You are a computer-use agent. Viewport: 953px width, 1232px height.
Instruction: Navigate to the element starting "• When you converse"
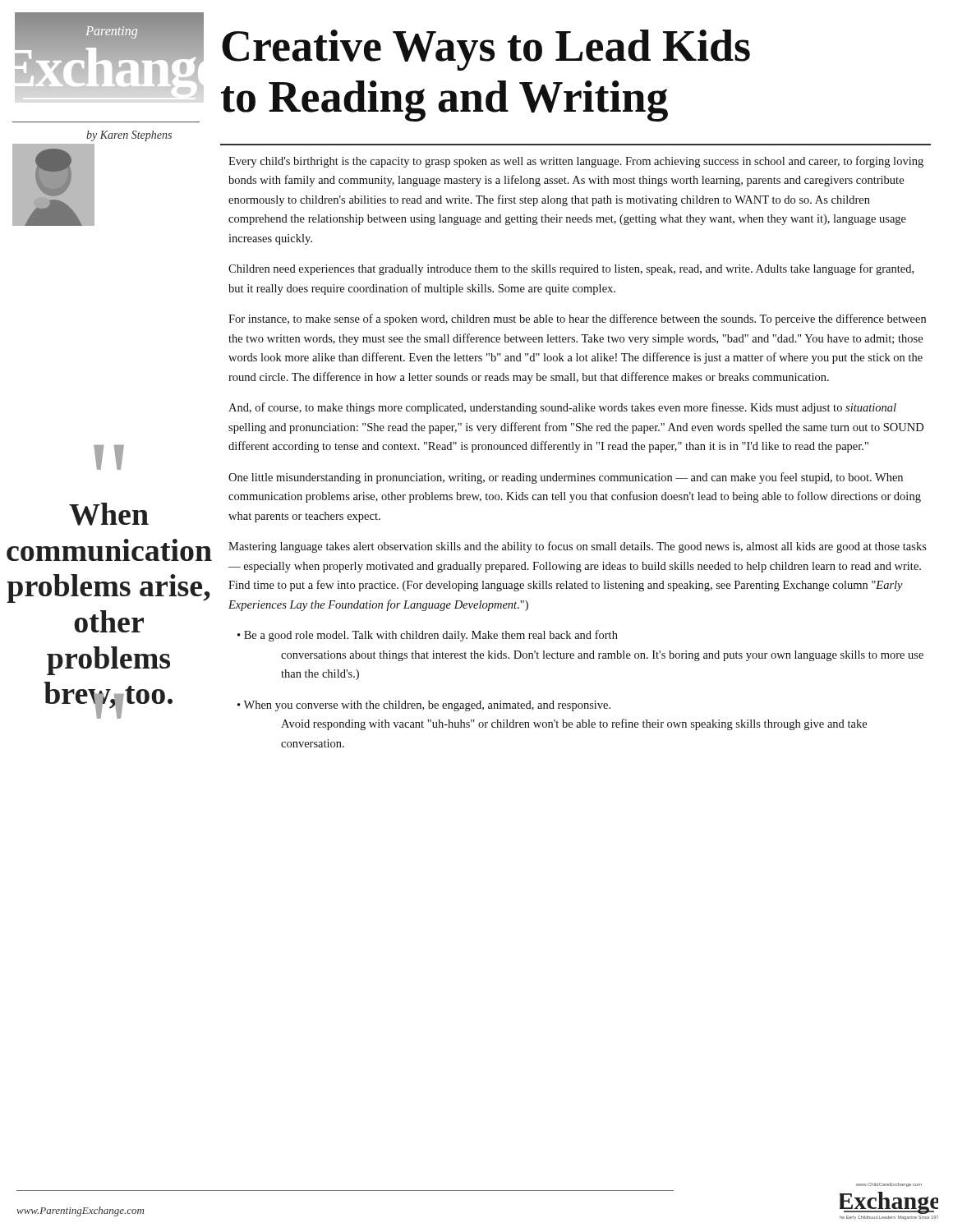pos(584,724)
